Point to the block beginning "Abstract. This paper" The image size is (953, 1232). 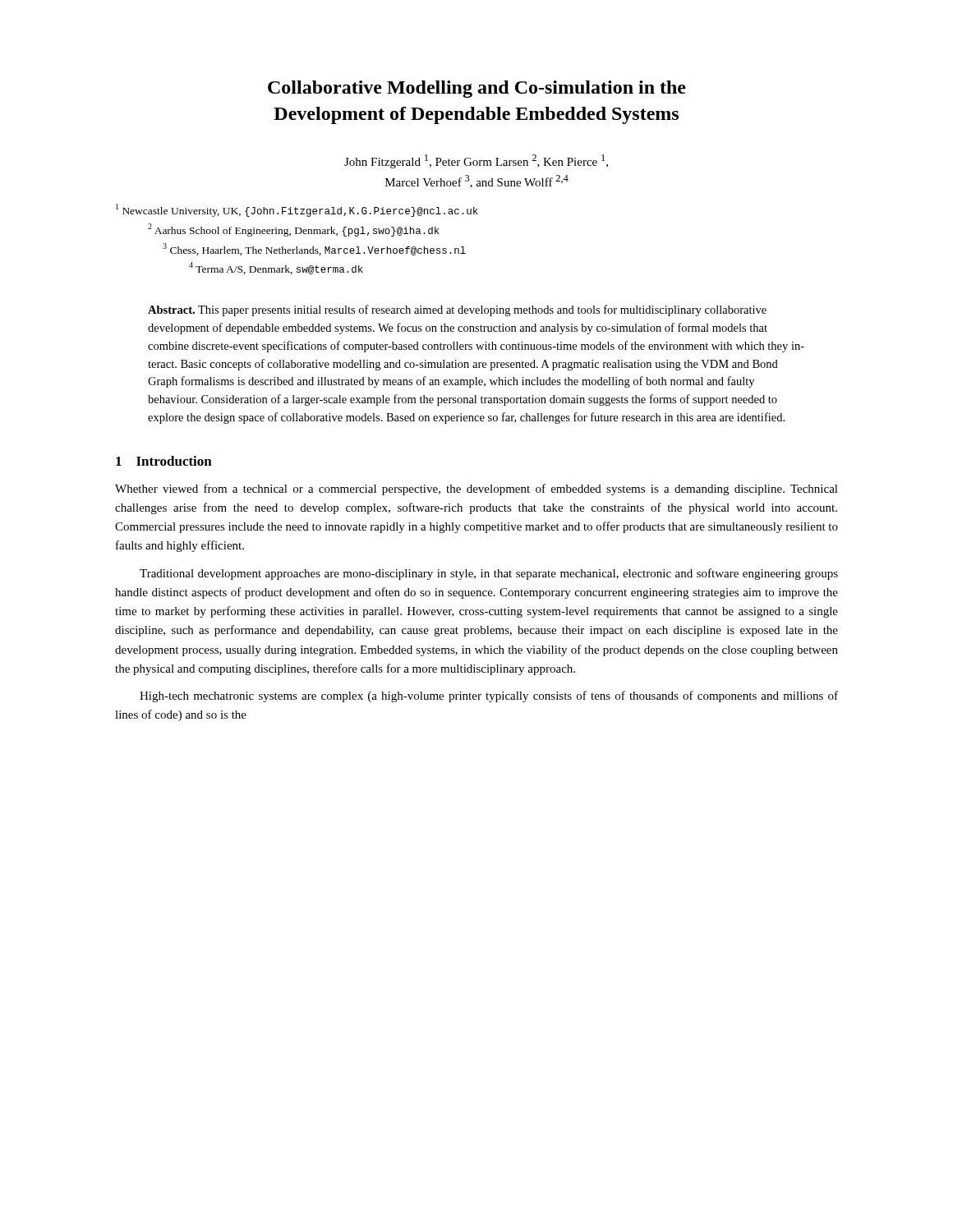tap(476, 364)
